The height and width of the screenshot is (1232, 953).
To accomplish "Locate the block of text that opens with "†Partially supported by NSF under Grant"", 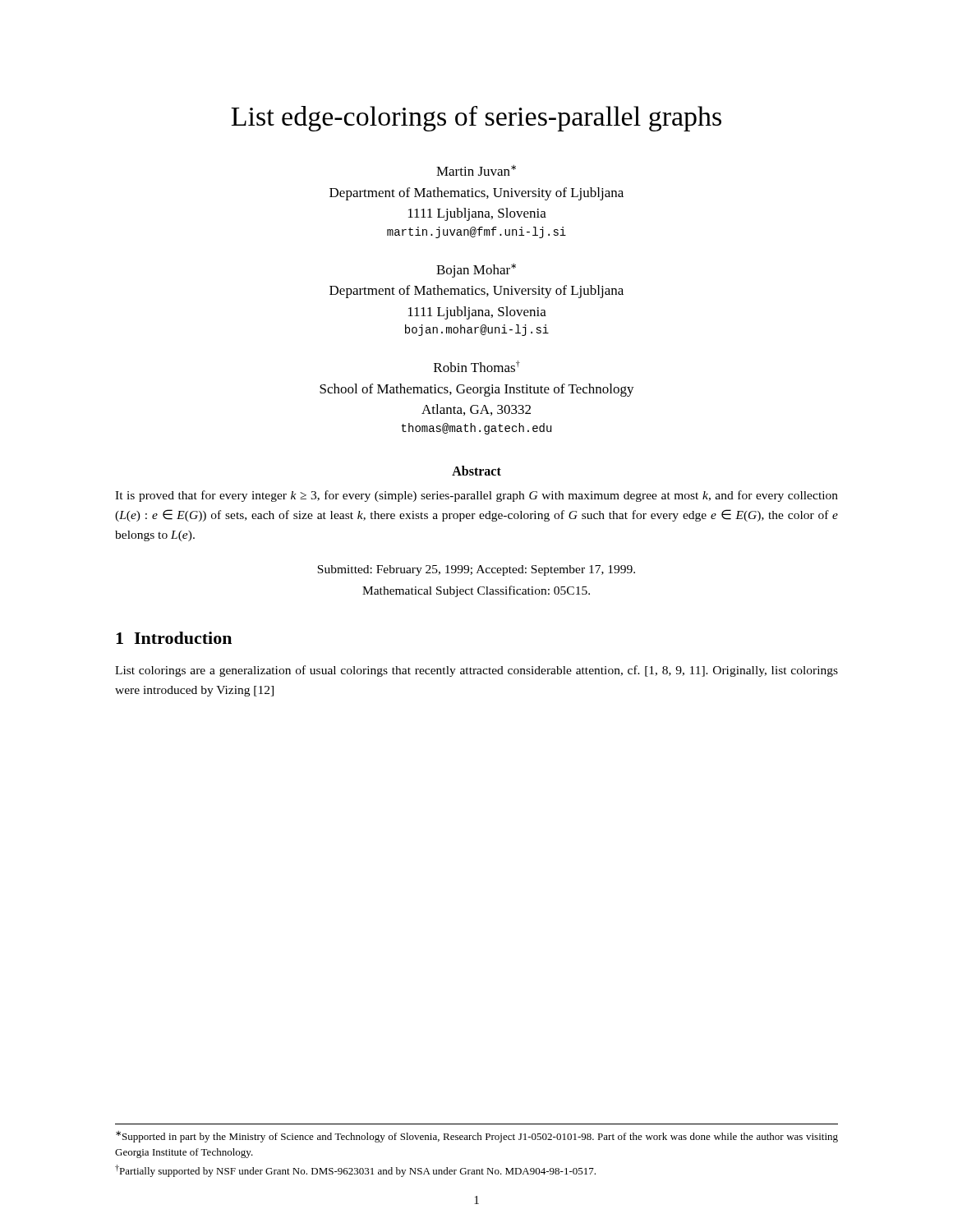I will tap(356, 1171).
